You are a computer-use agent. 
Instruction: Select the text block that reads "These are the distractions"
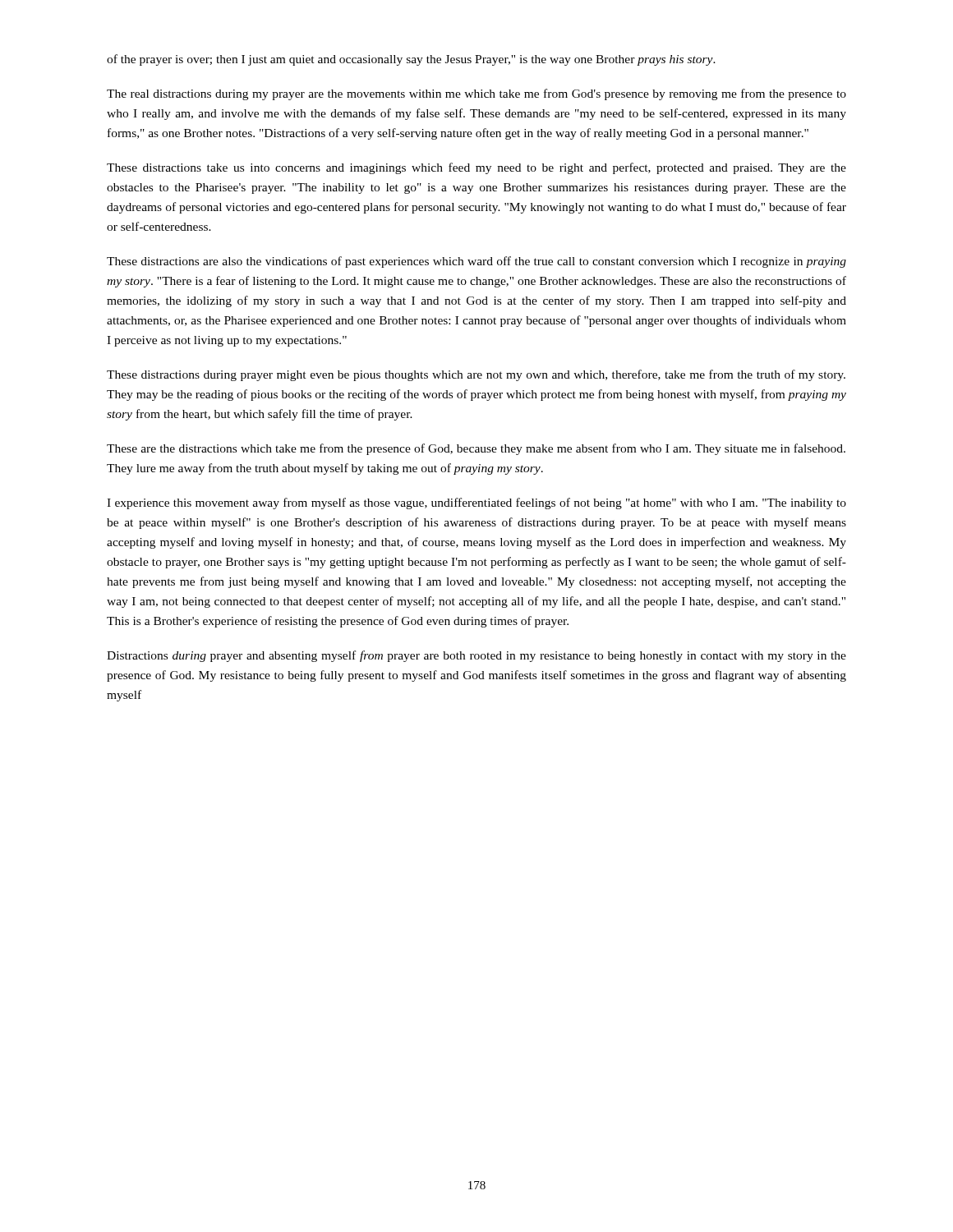(476, 458)
